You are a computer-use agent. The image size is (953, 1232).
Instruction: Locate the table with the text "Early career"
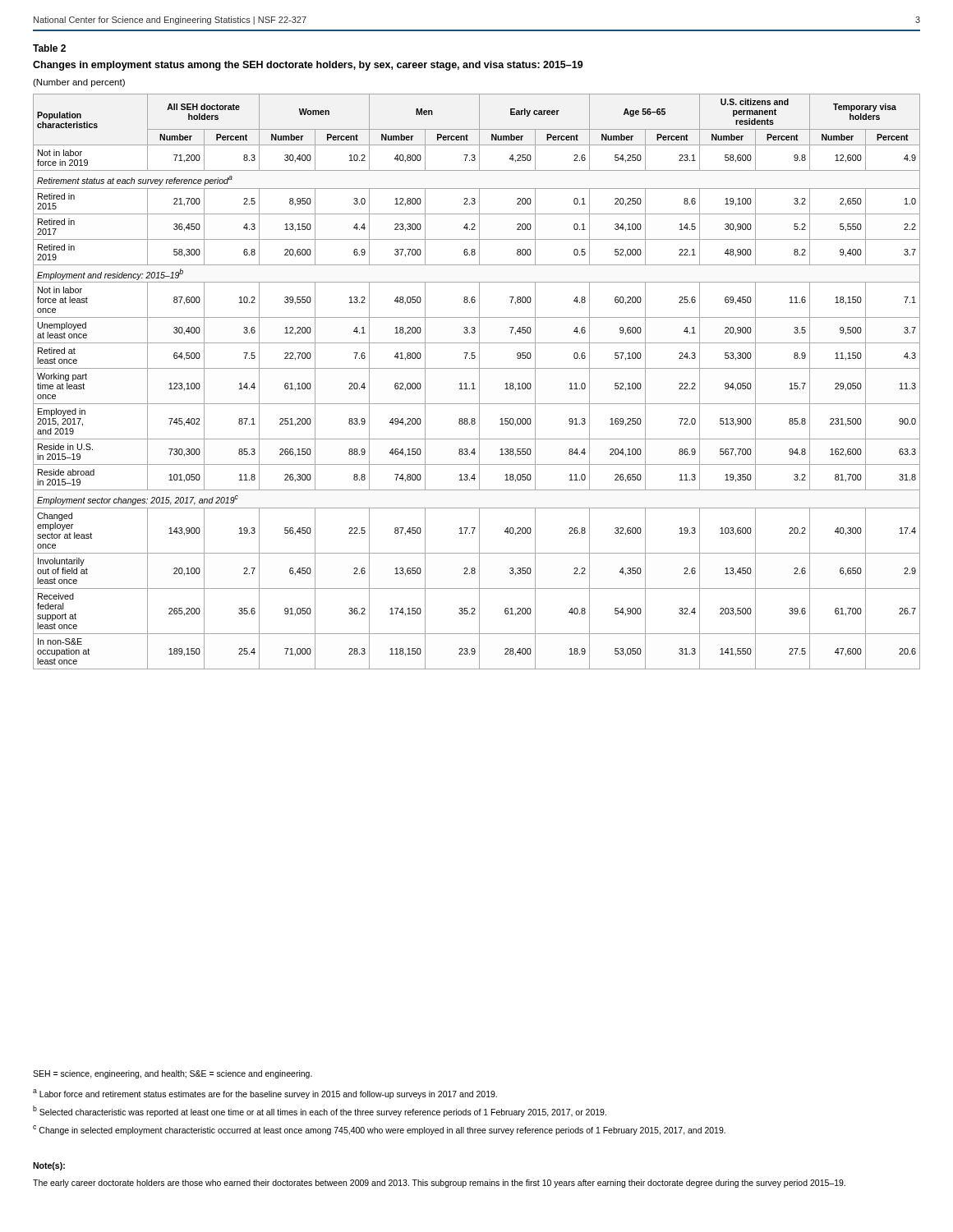[x=476, y=381]
